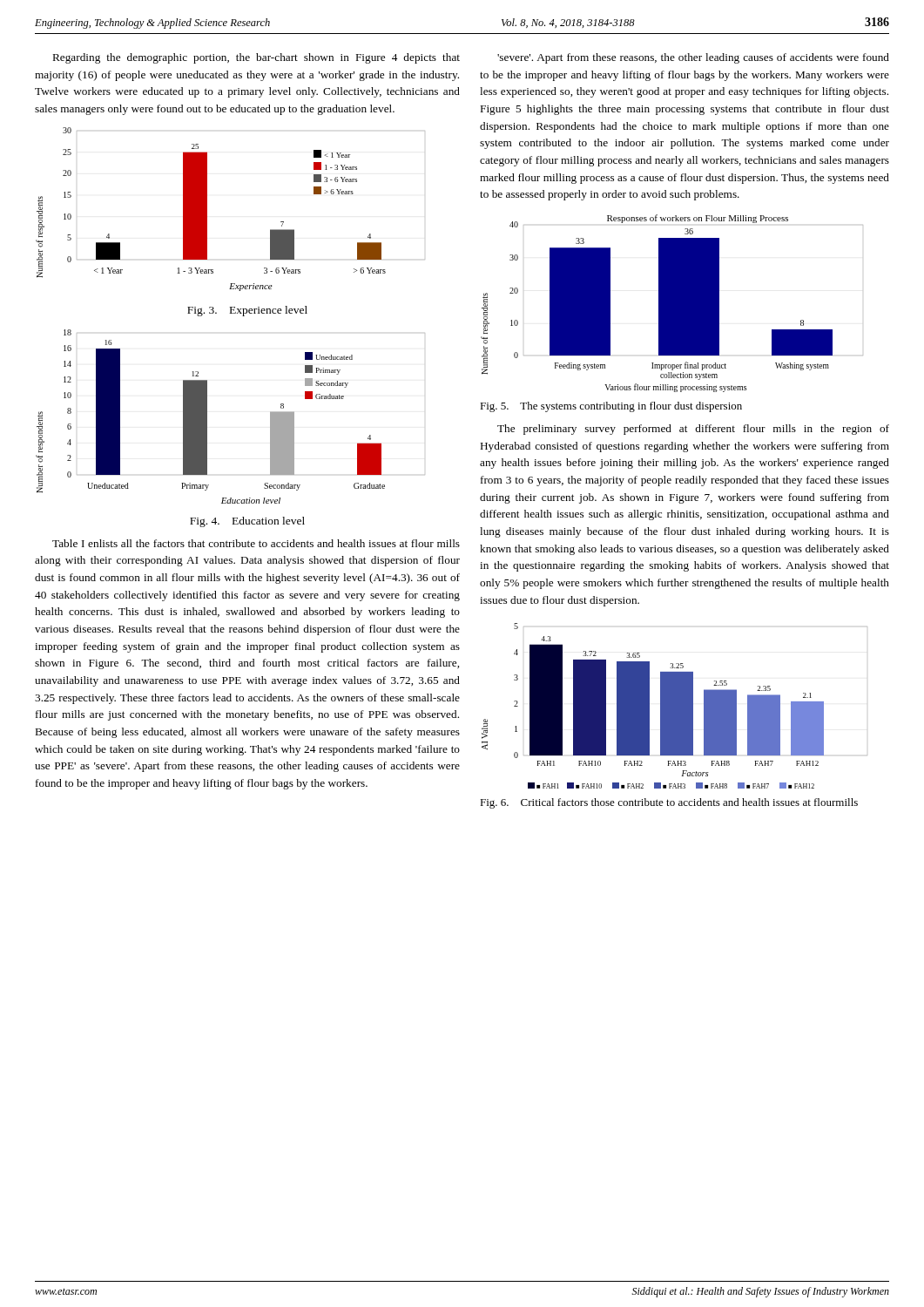Where is the caption that starts "Fig. 6. Critical factors"?
Image resolution: width=924 pixels, height=1307 pixels.
(x=669, y=802)
